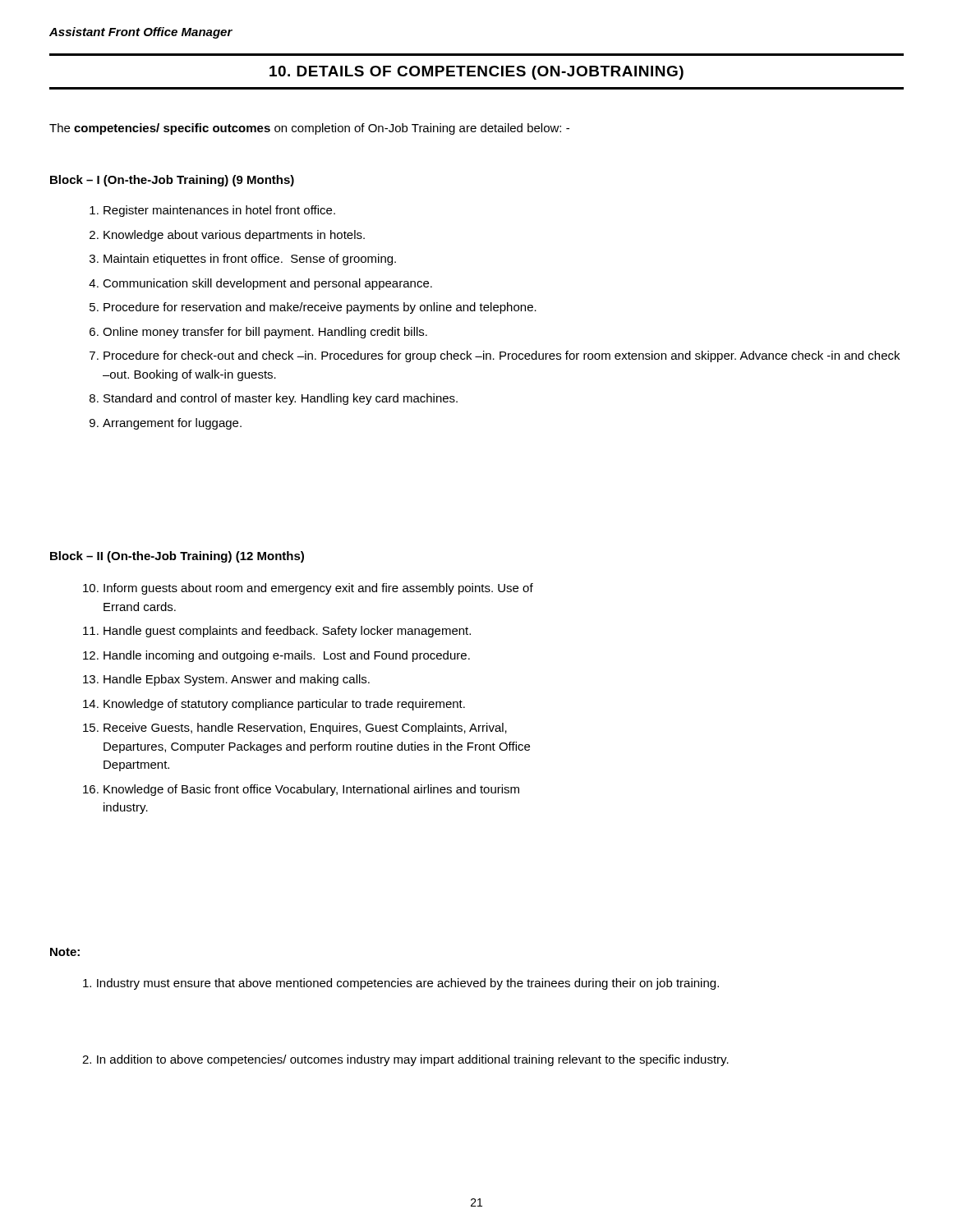The height and width of the screenshot is (1232, 953).
Task: Locate the list item that reads "15. Receive Guests, handle Reservation, Enquires,"
Action: tap(306, 746)
